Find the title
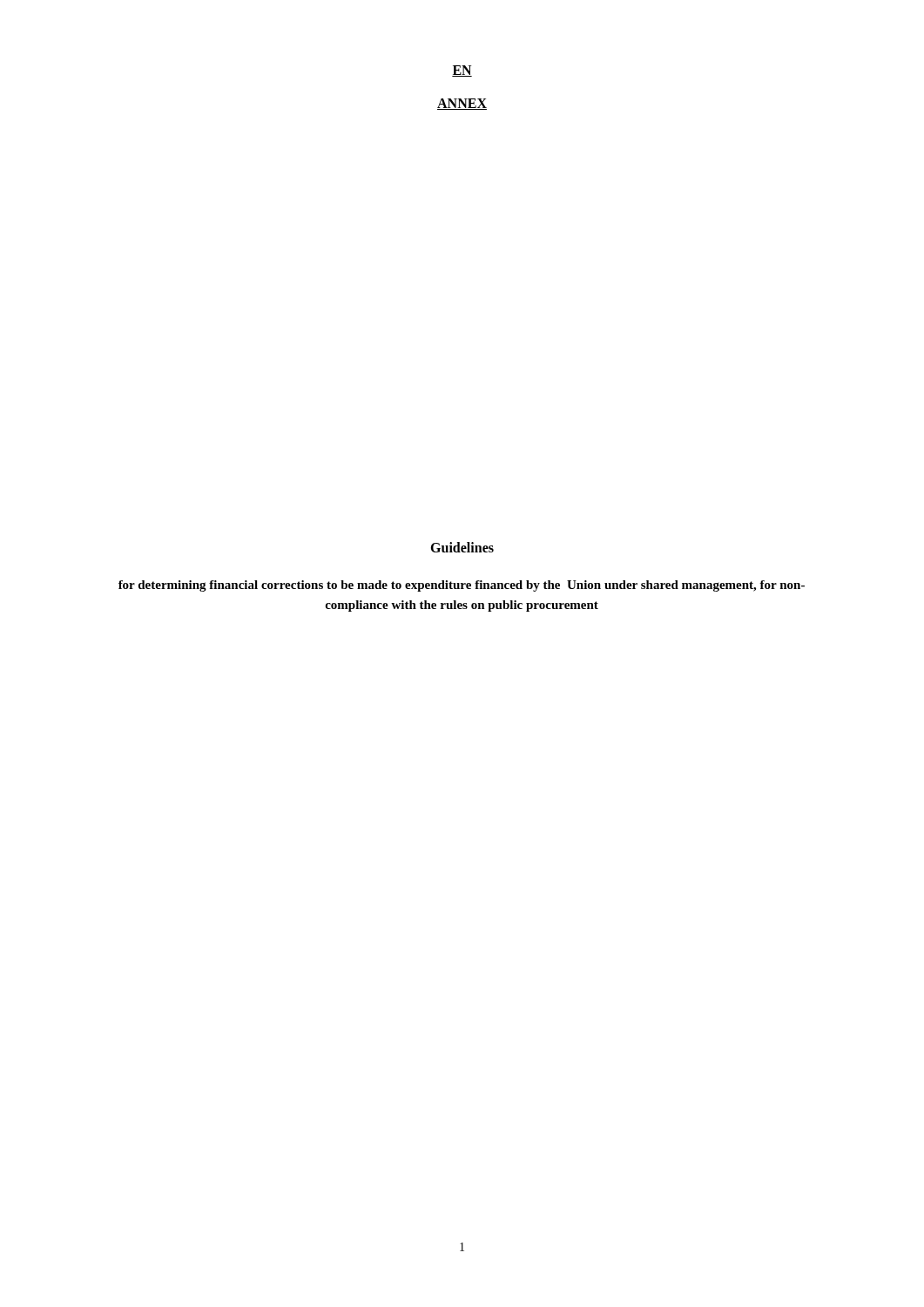This screenshot has width=924, height=1307. pyautogui.click(x=462, y=103)
